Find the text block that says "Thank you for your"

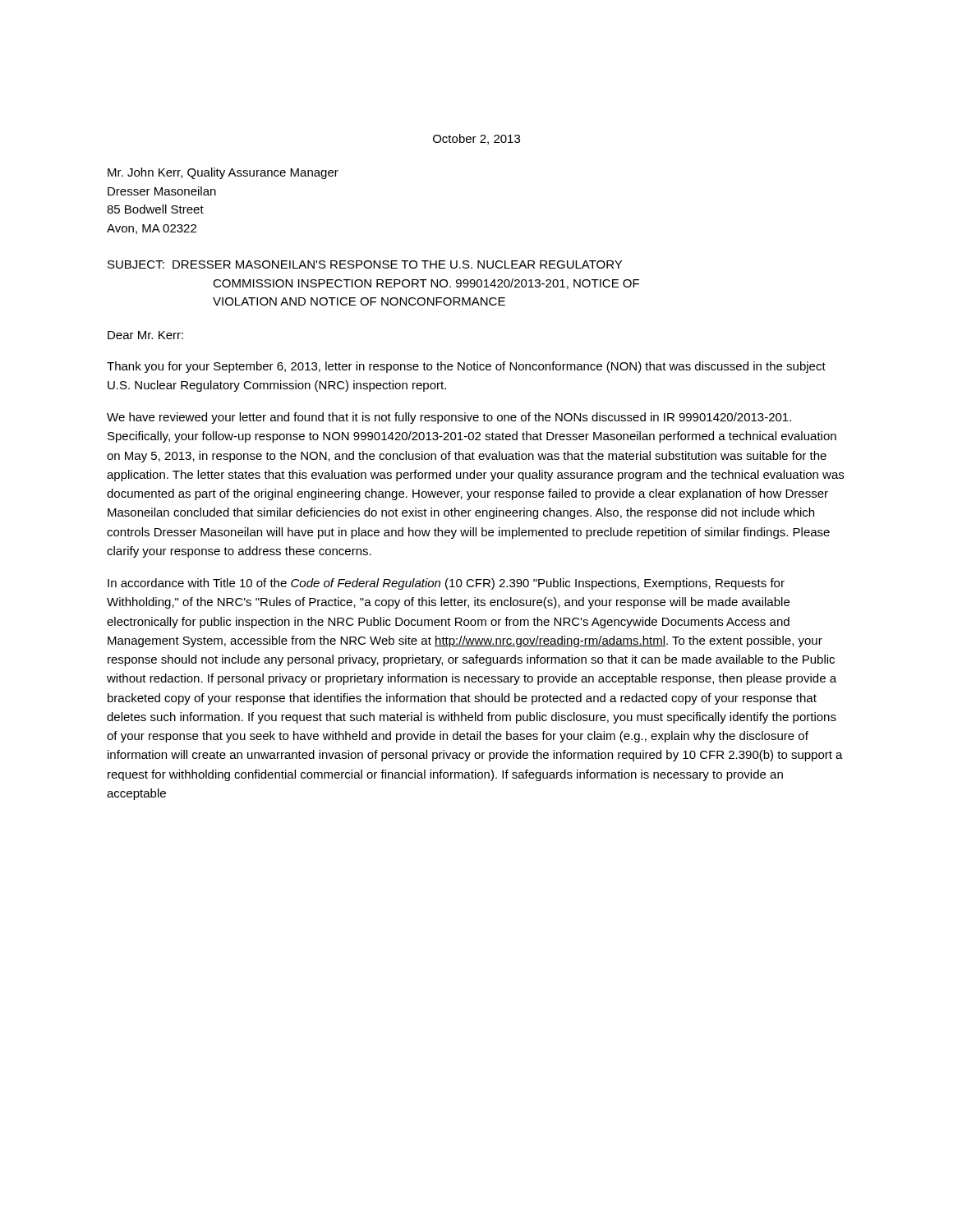click(x=466, y=375)
